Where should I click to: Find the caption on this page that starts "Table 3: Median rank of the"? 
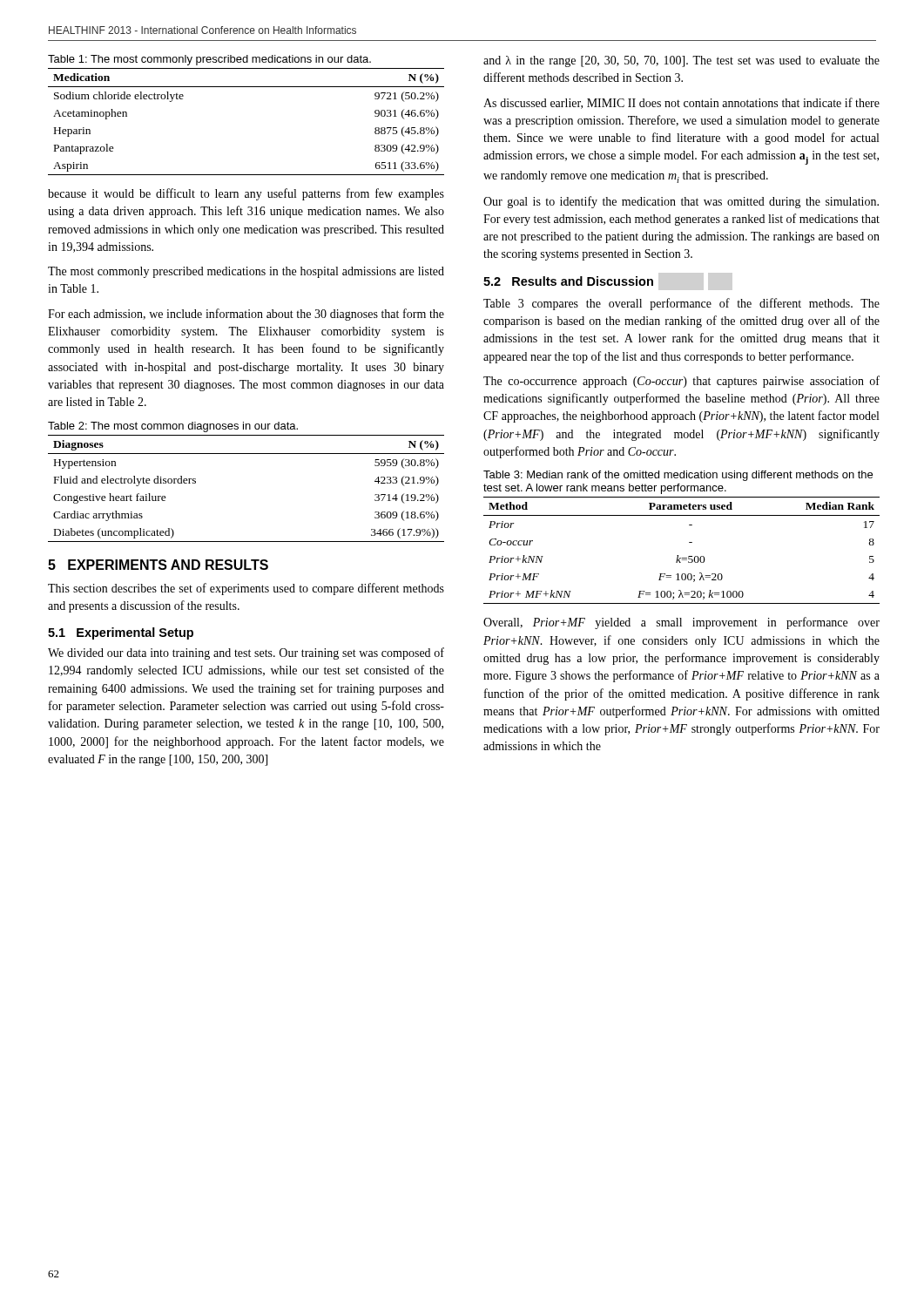coord(678,481)
